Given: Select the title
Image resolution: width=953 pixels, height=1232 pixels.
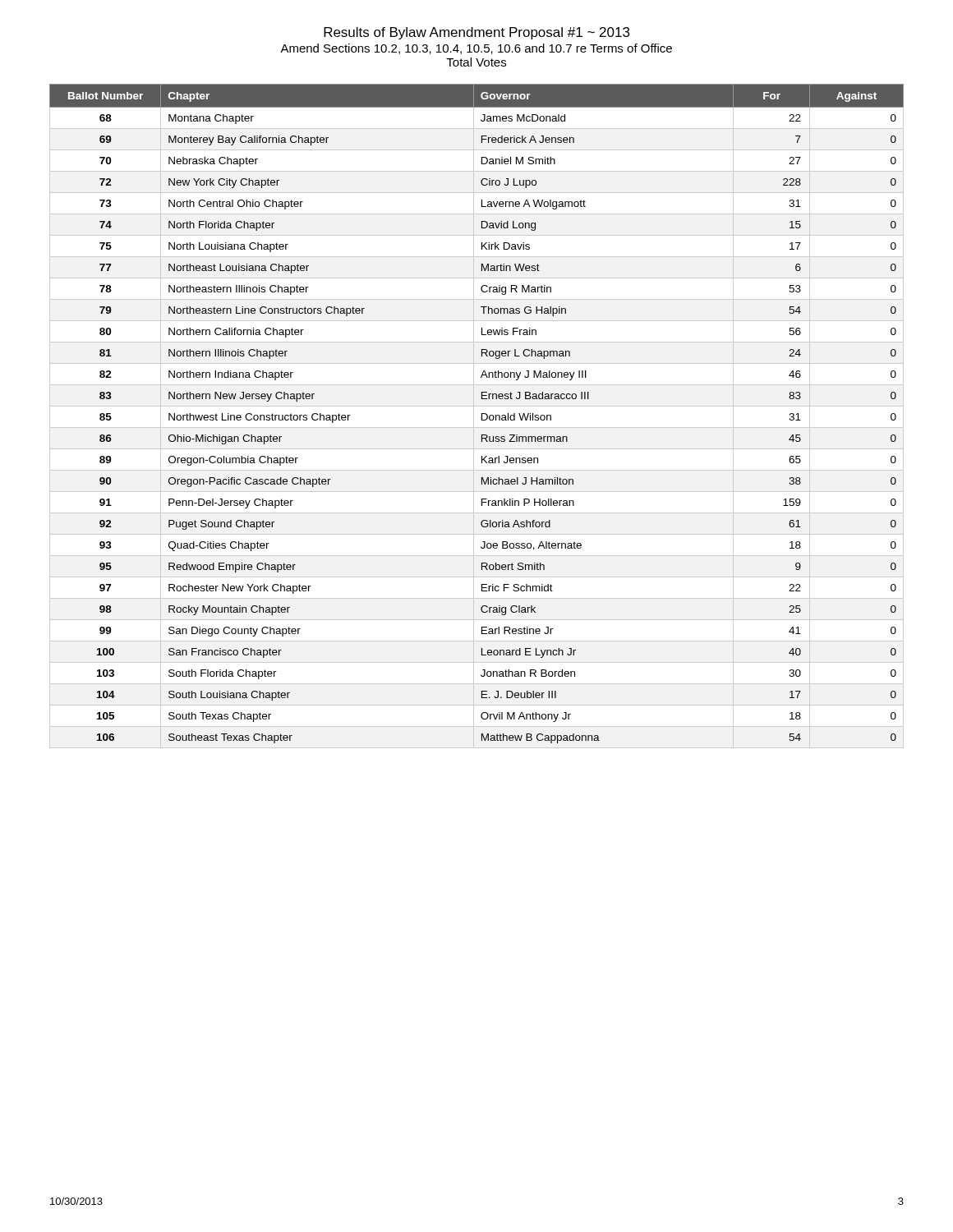Looking at the screenshot, I should pos(476,47).
